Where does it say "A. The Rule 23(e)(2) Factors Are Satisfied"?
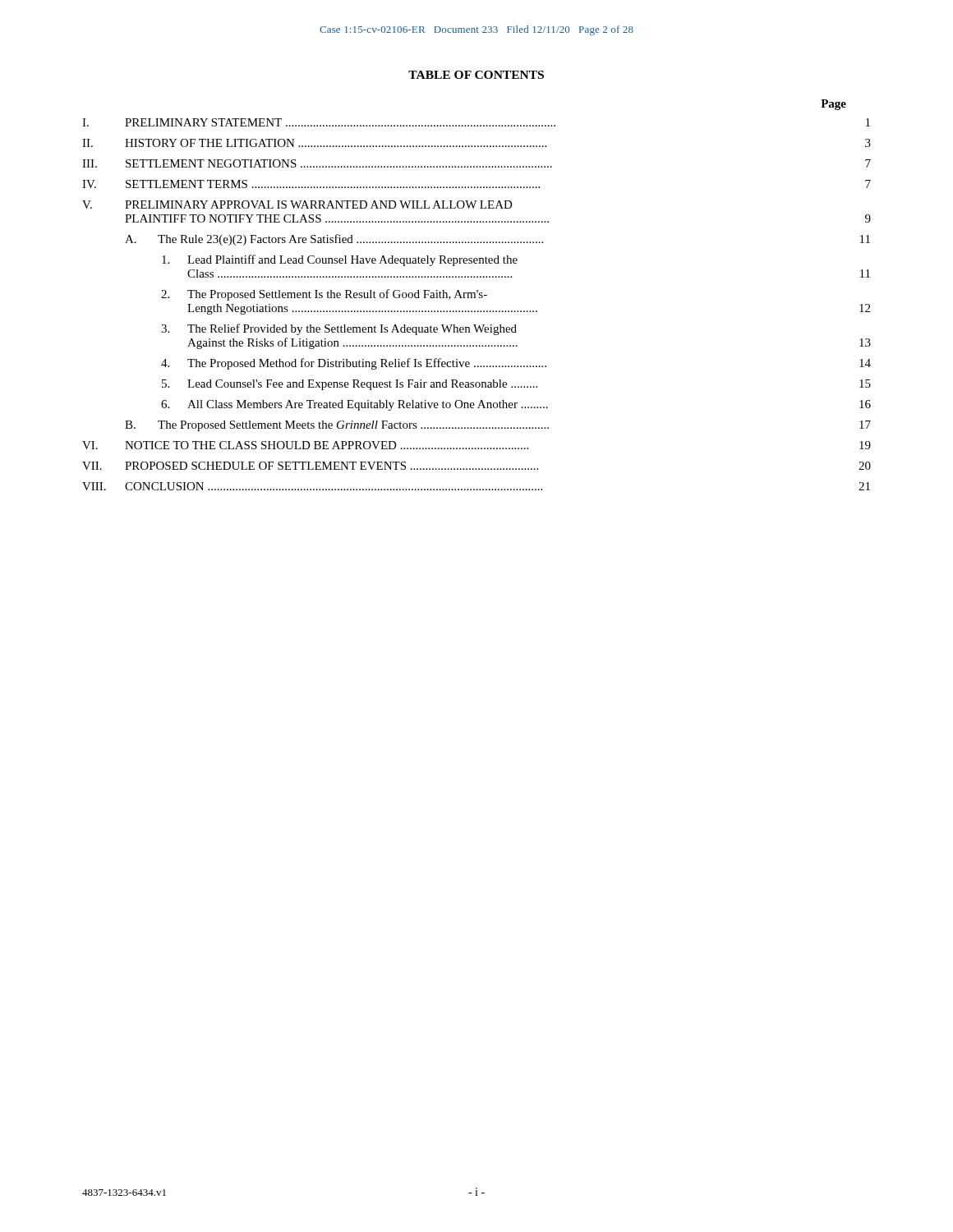The width and height of the screenshot is (953, 1232). coord(498,239)
